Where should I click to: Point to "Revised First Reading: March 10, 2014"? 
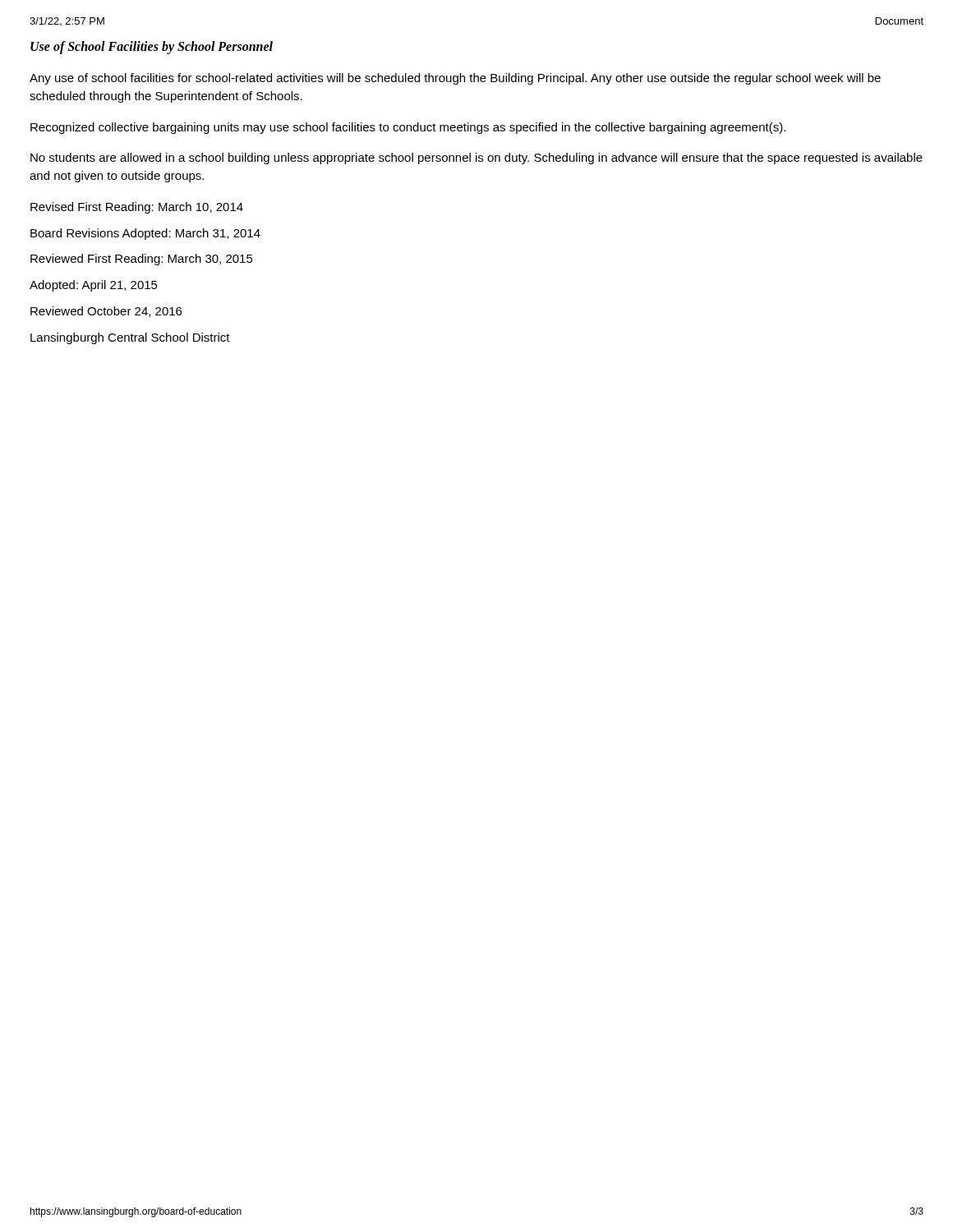pyautogui.click(x=136, y=206)
